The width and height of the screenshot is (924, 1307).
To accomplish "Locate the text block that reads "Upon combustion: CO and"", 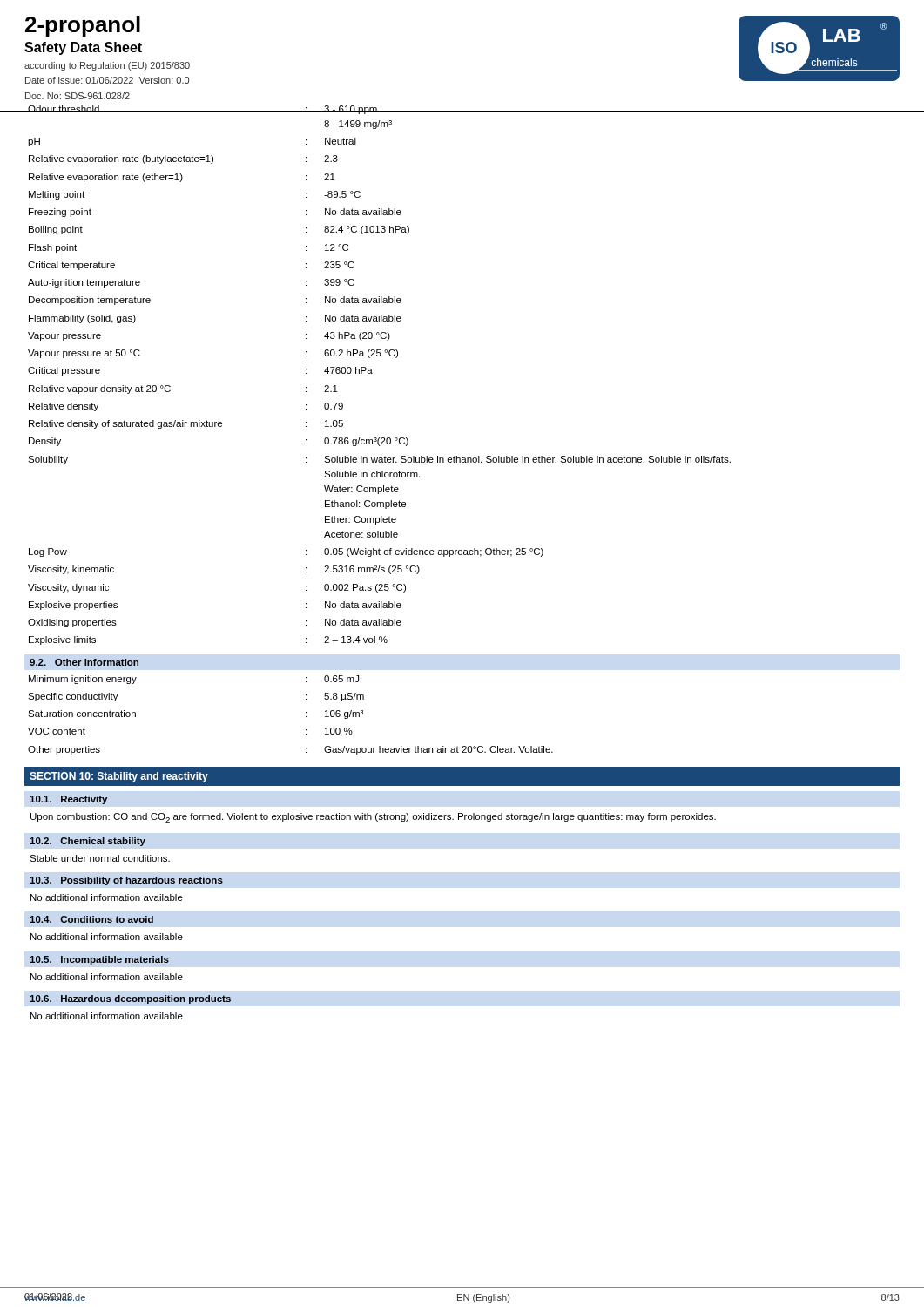I will (373, 818).
